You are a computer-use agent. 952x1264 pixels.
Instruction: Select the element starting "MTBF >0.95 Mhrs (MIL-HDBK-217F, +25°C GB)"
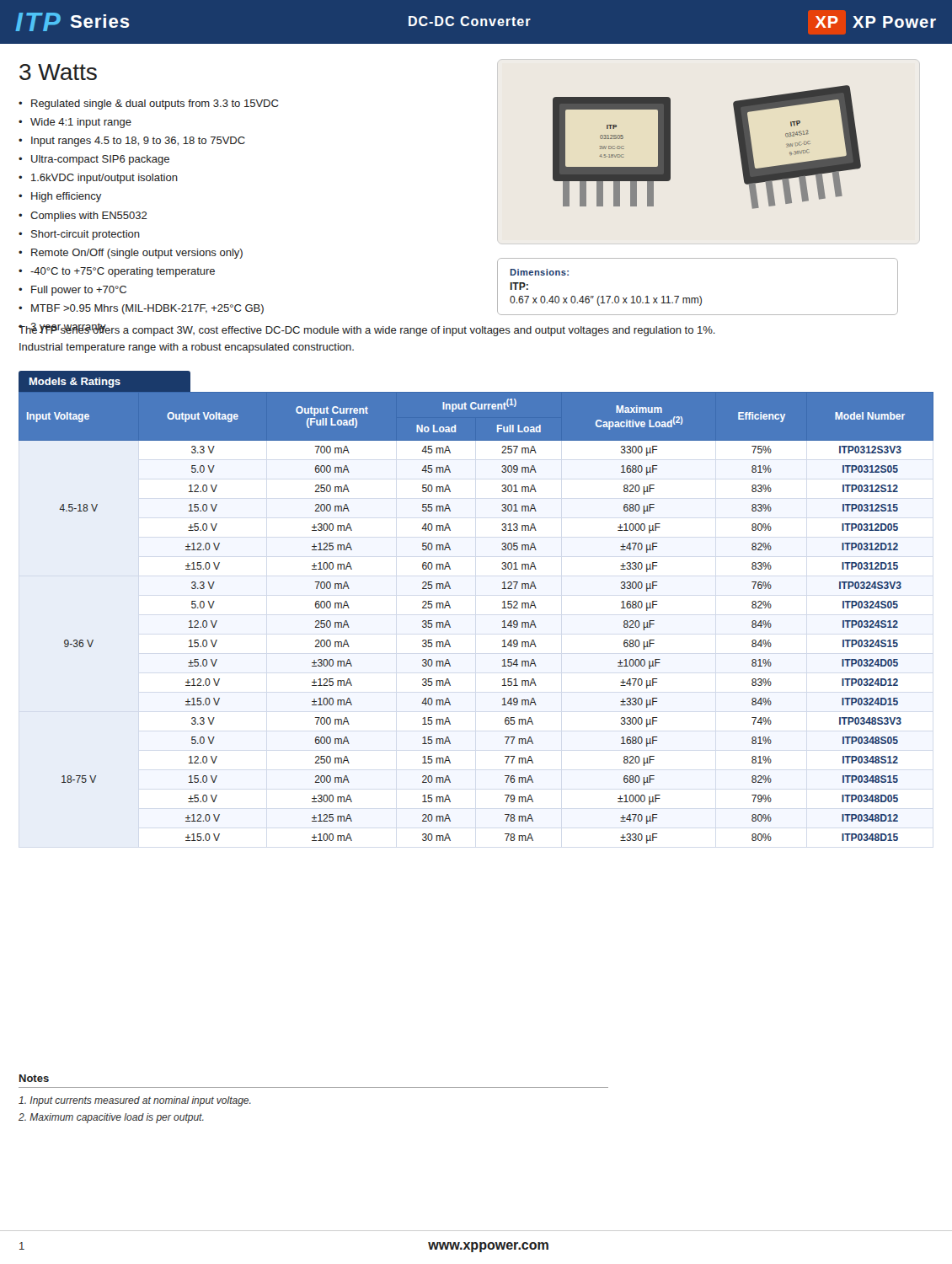pos(147,308)
